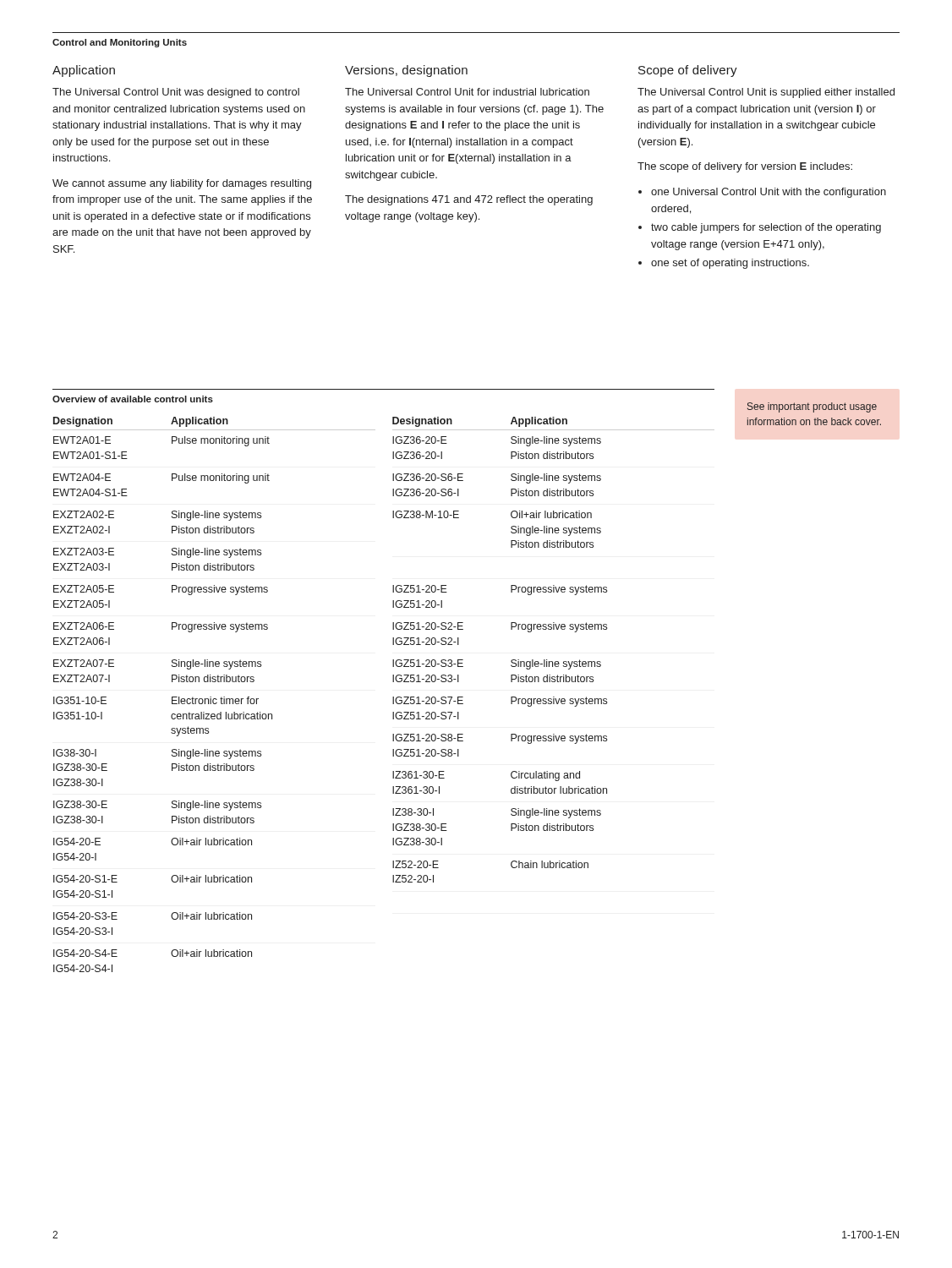Find the passage starting "one Universal Control Unit"
The height and width of the screenshot is (1268, 952).
pos(769,200)
